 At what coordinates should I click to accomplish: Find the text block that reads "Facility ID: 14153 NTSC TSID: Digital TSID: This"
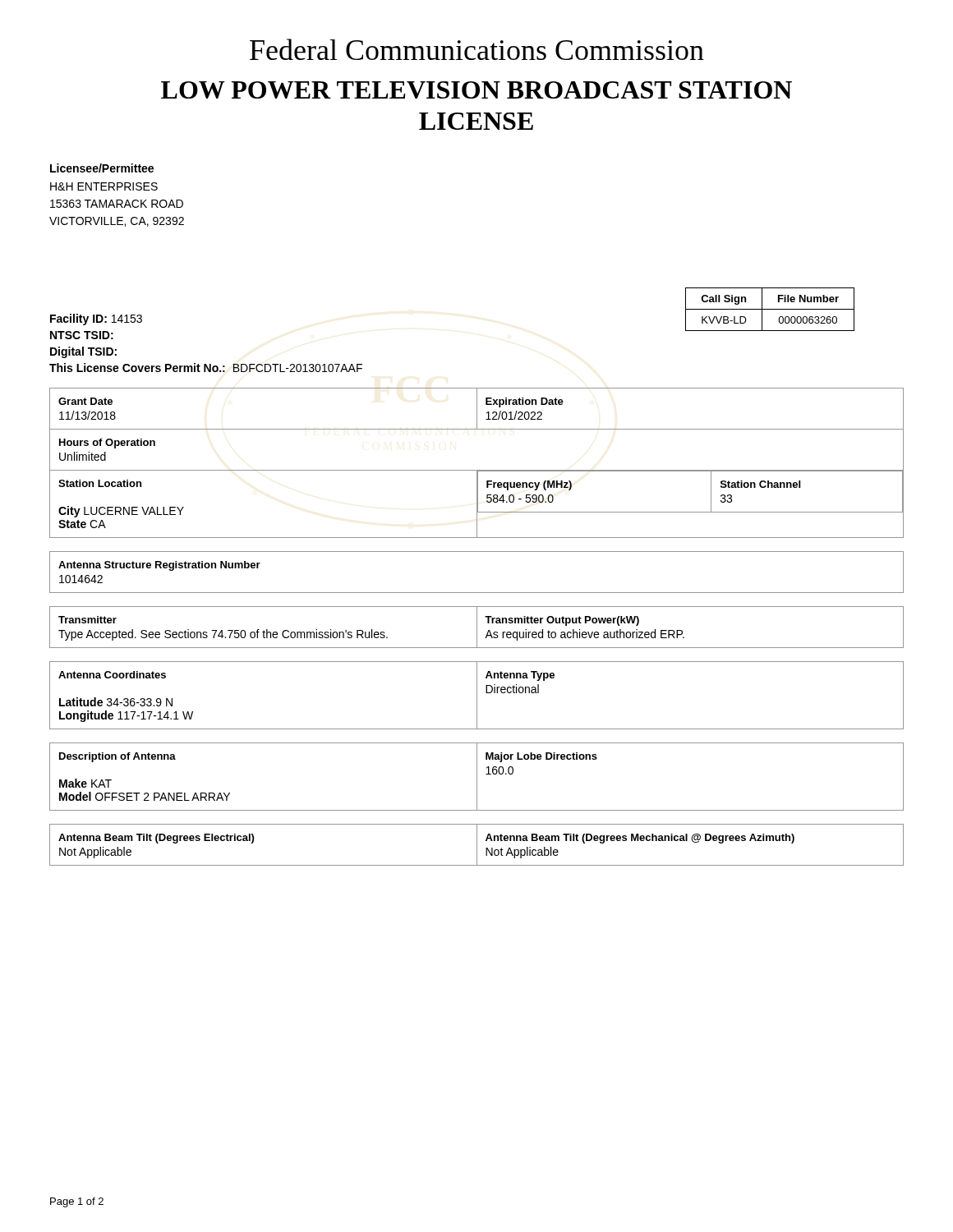[80, 322]
